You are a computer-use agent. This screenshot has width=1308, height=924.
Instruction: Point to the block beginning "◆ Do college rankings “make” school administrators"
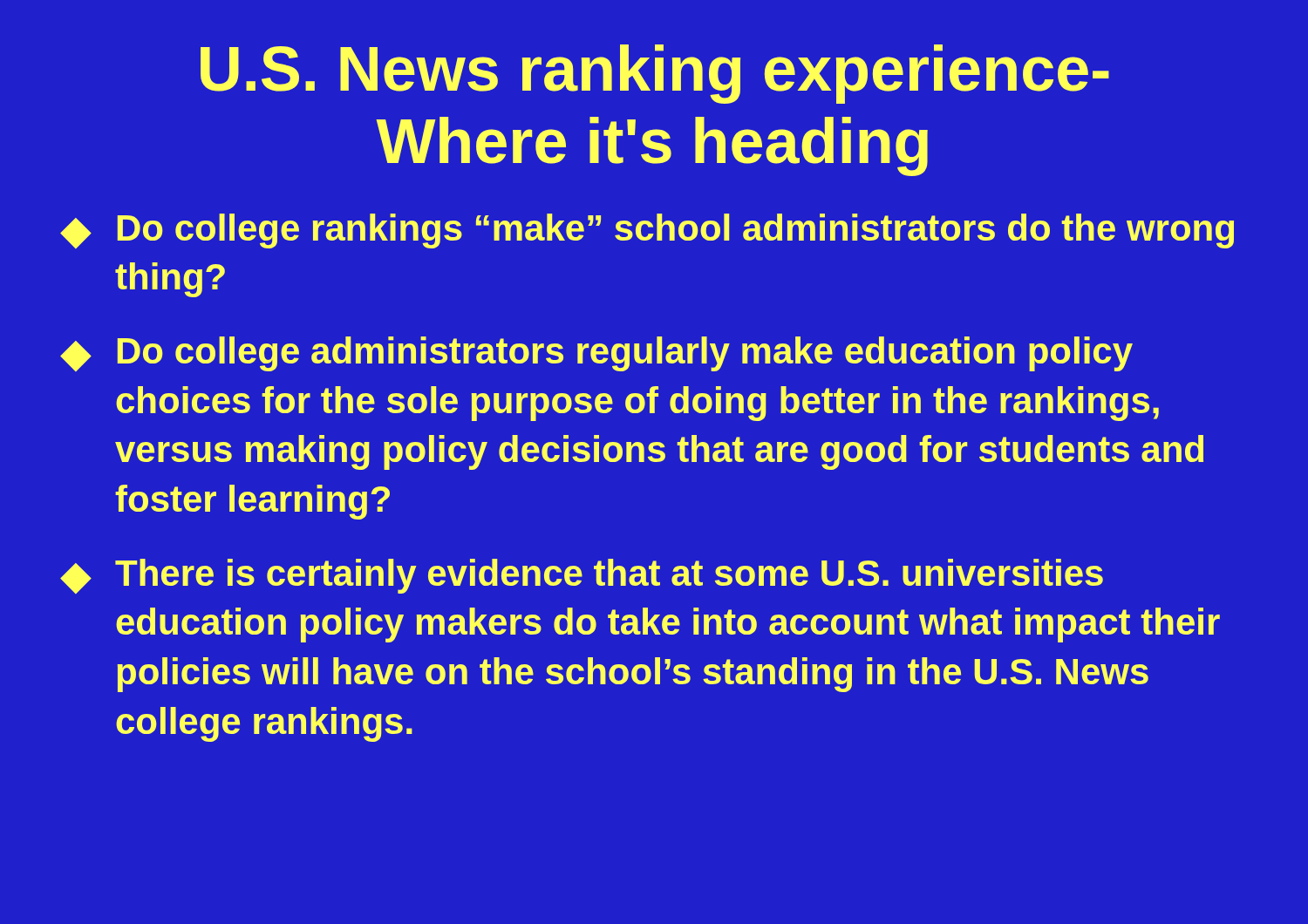click(x=654, y=253)
